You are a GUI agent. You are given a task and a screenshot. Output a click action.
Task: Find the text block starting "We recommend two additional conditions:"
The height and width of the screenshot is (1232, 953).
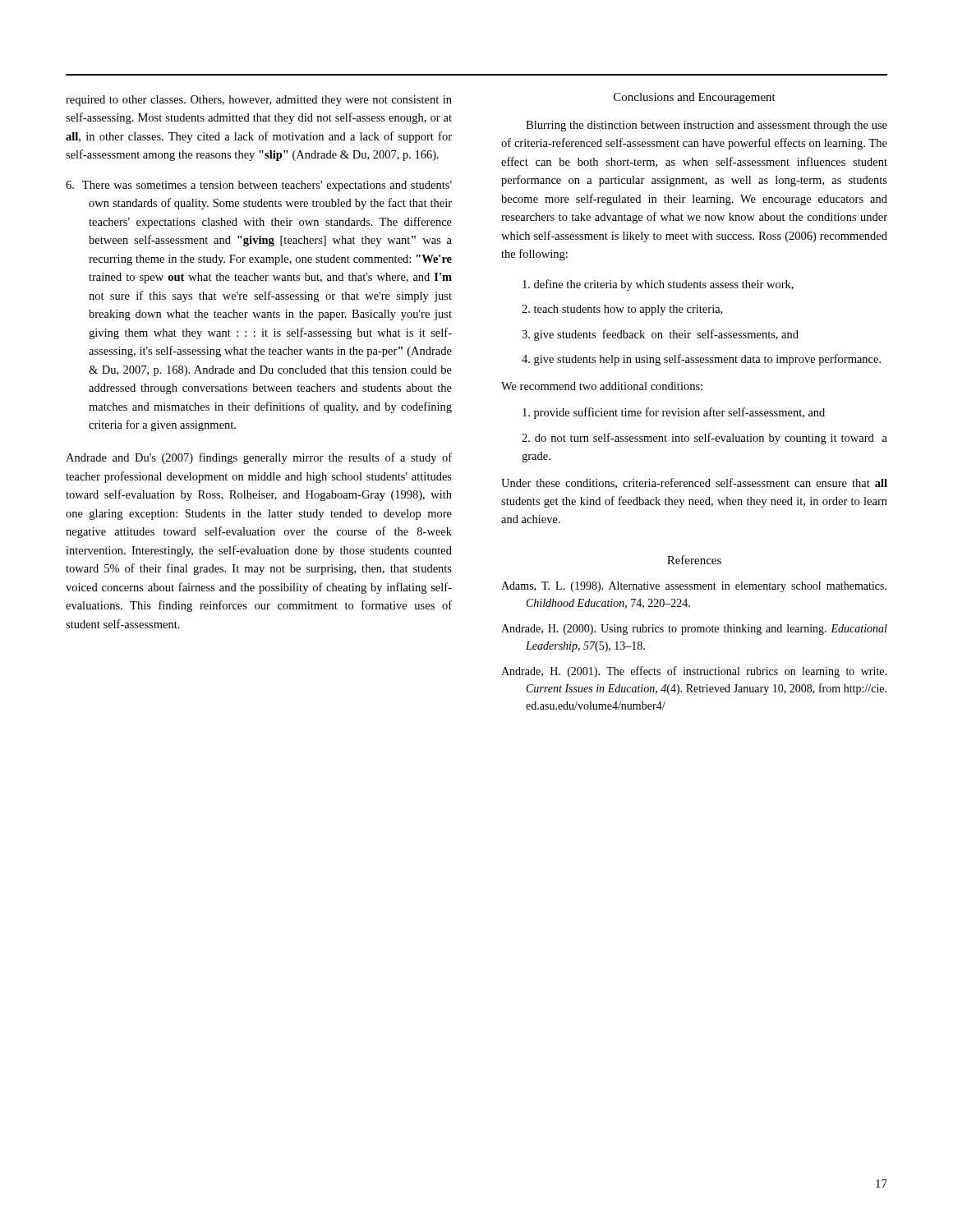[602, 386]
